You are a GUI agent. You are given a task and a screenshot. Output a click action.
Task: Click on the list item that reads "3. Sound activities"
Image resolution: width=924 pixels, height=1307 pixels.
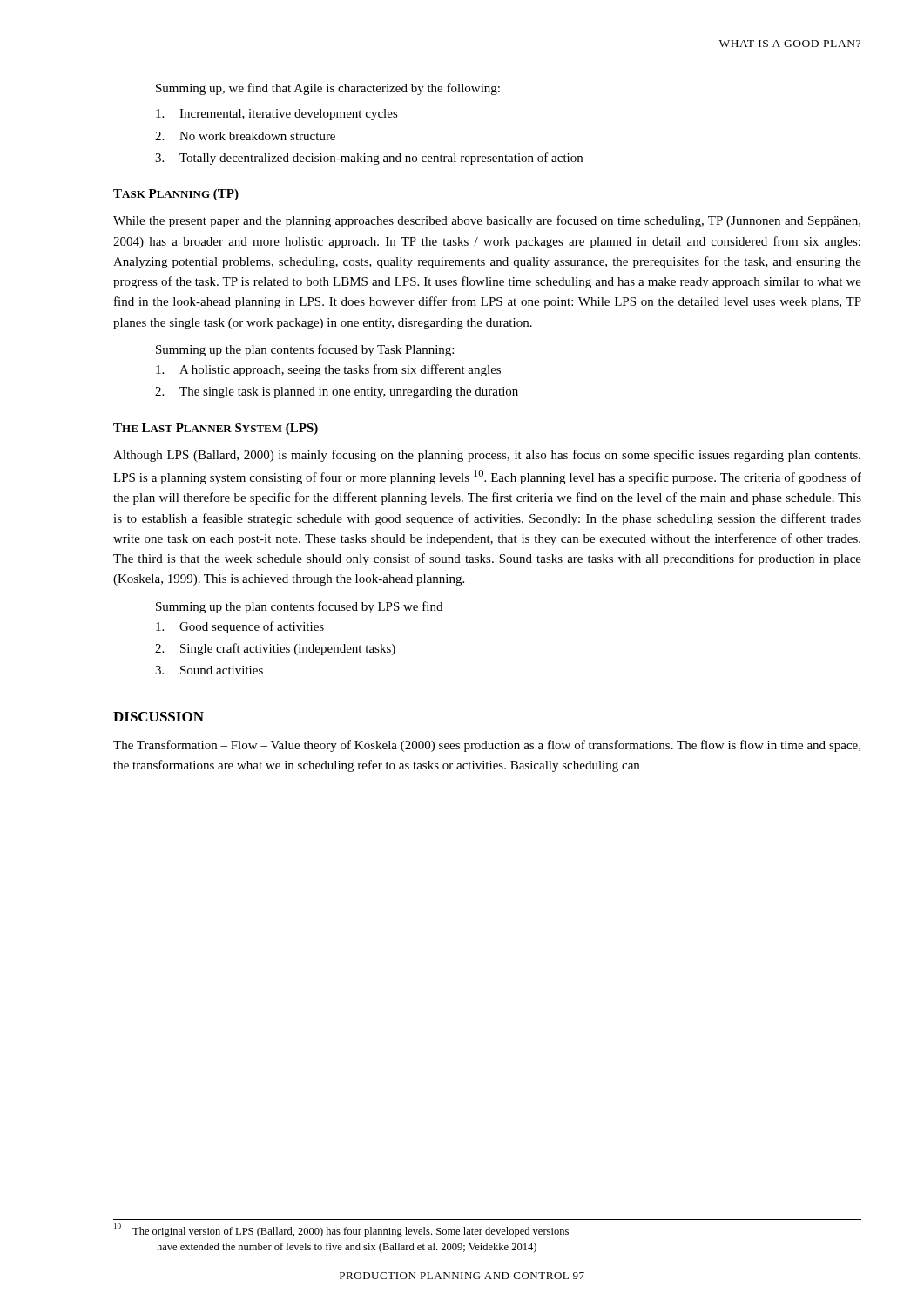(x=209, y=670)
